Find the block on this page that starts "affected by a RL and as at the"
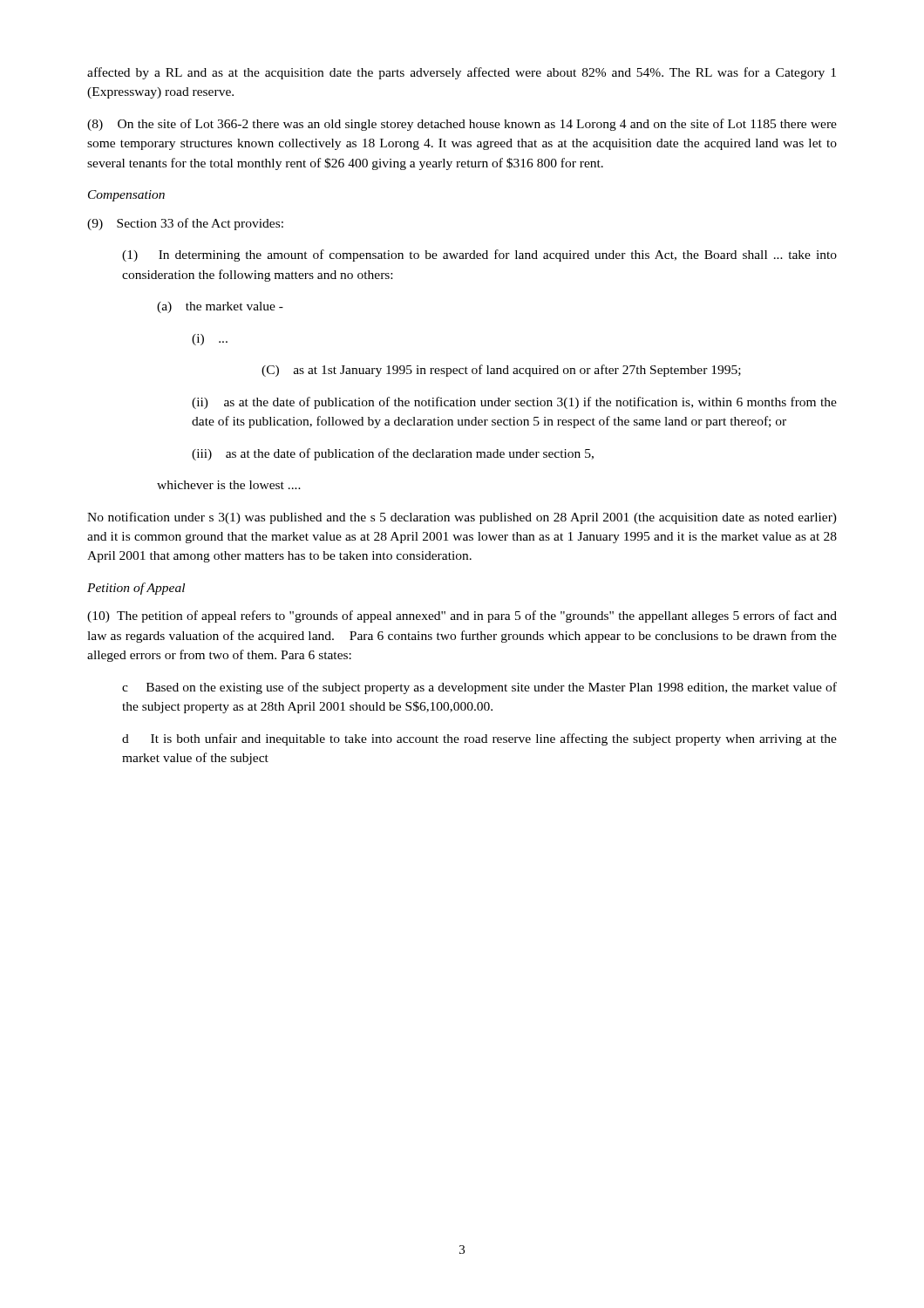This screenshot has width=924, height=1308. 462,82
